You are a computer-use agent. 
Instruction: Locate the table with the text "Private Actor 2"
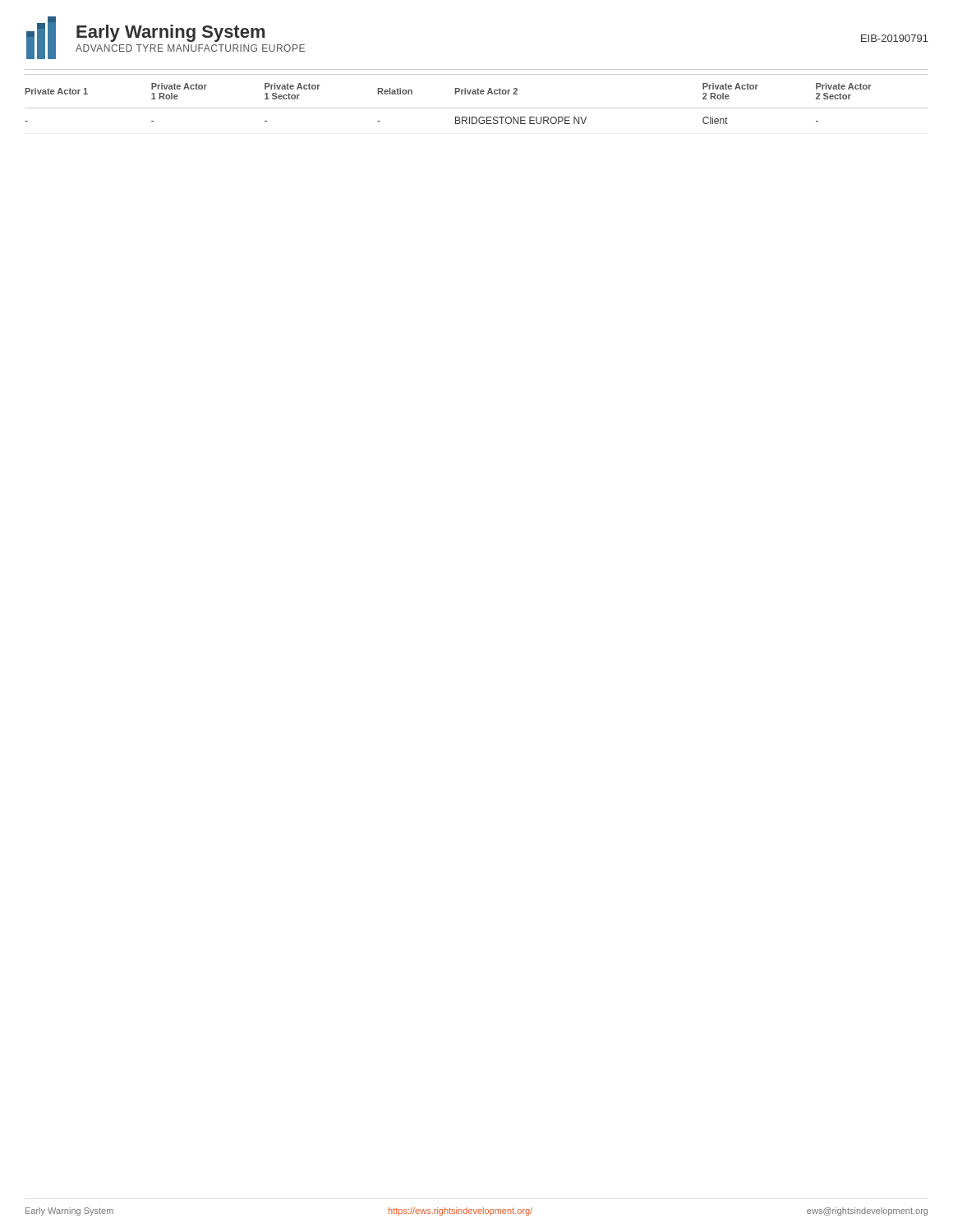coord(476,104)
